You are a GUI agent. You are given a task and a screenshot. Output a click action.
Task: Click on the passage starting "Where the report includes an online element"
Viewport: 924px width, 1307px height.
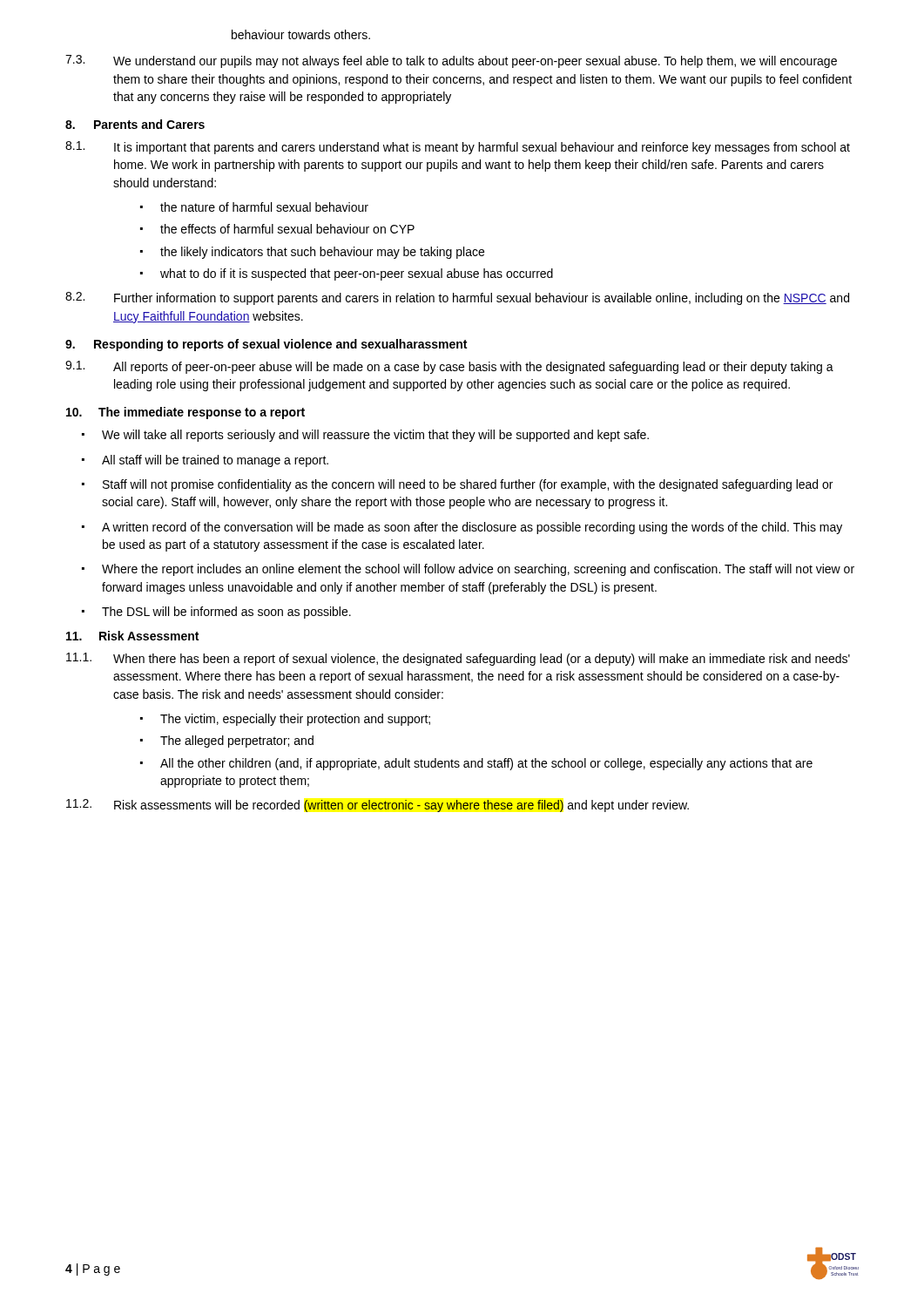tap(478, 578)
